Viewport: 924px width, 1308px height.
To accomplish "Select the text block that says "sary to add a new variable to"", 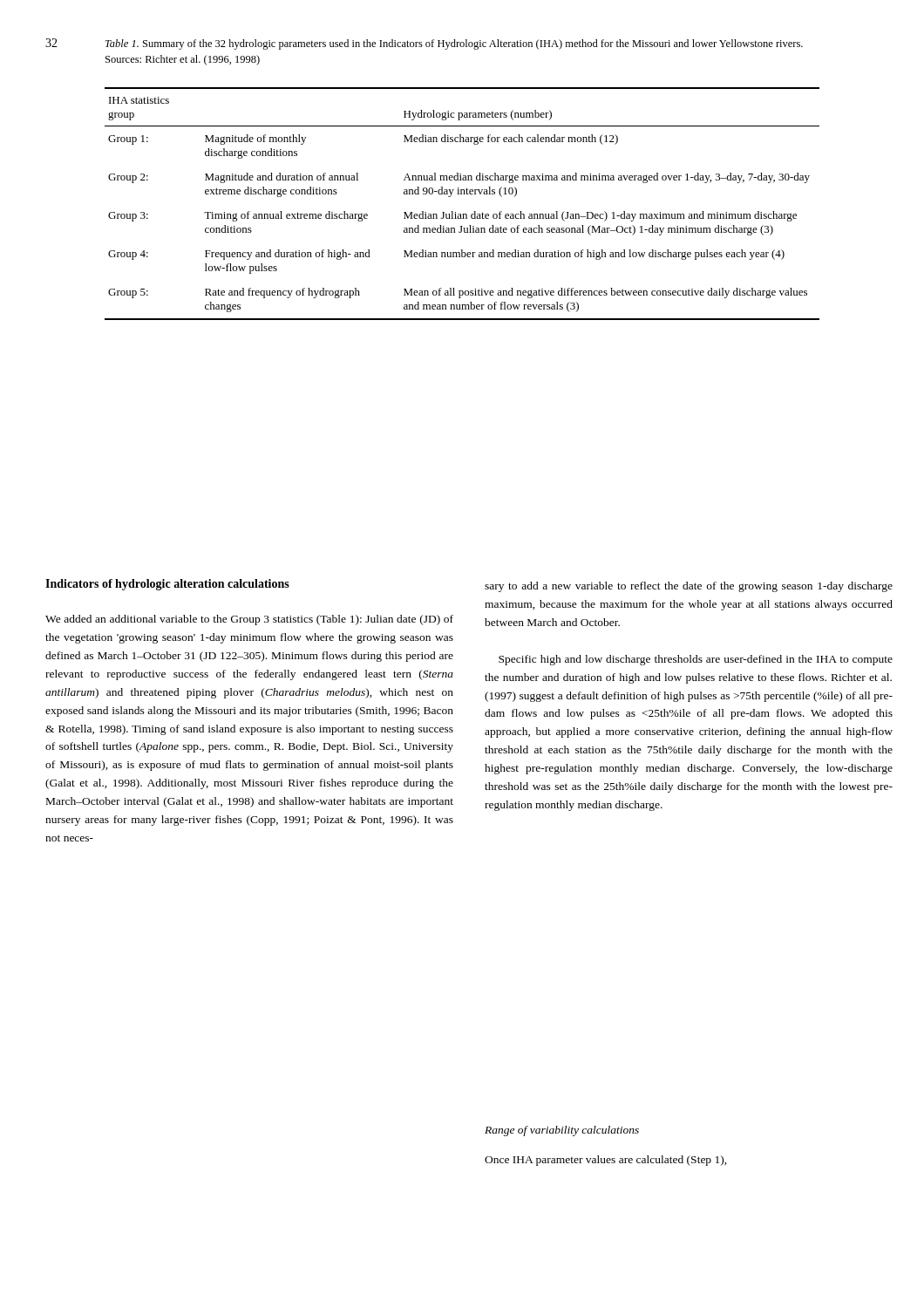I will point(689,695).
